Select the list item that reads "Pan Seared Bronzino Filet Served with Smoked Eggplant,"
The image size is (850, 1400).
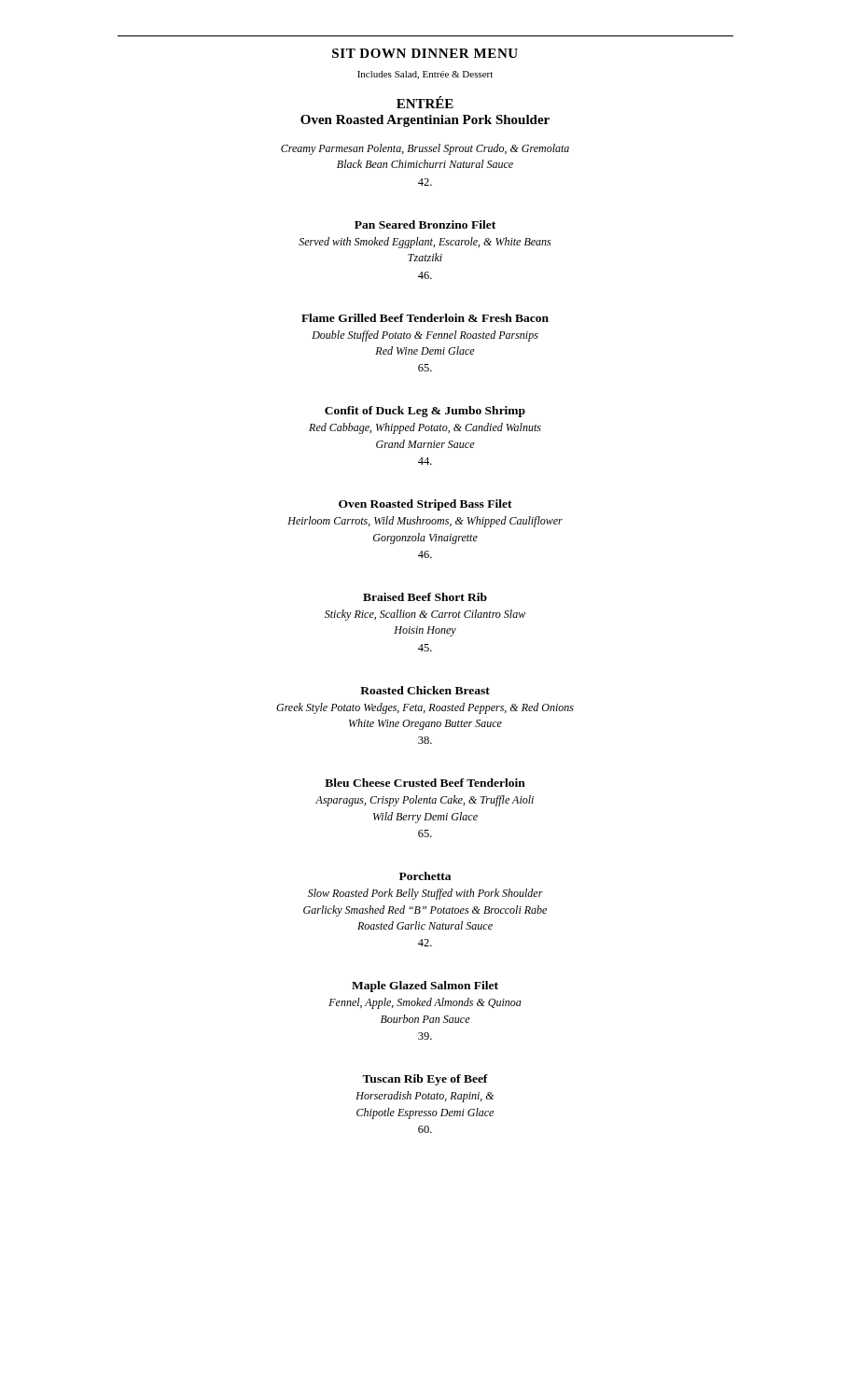[x=425, y=250]
